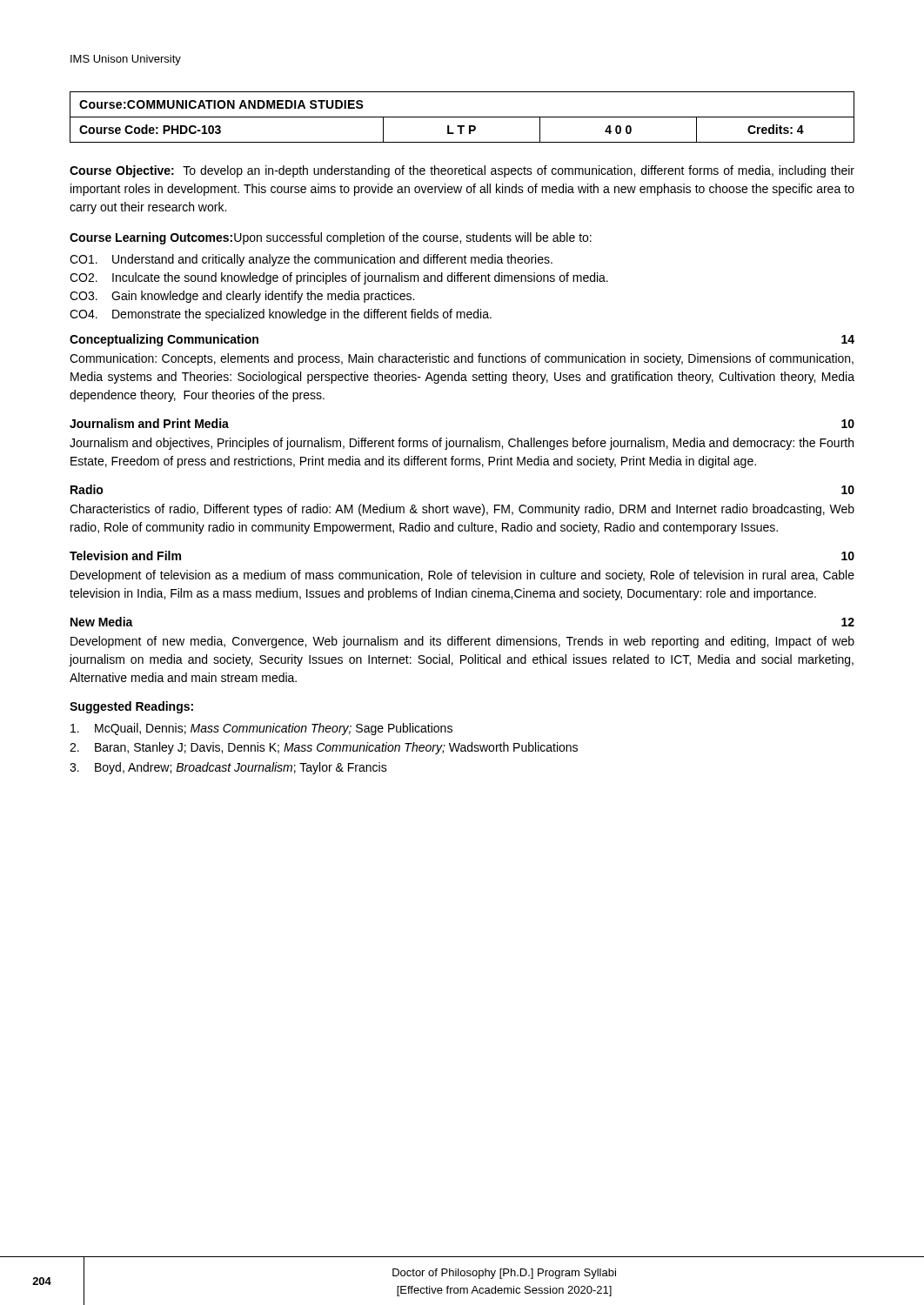Click on the list item that reads "McQuail, Dennis; Mass Communication"
The width and height of the screenshot is (924, 1305).
click(261, 728)
